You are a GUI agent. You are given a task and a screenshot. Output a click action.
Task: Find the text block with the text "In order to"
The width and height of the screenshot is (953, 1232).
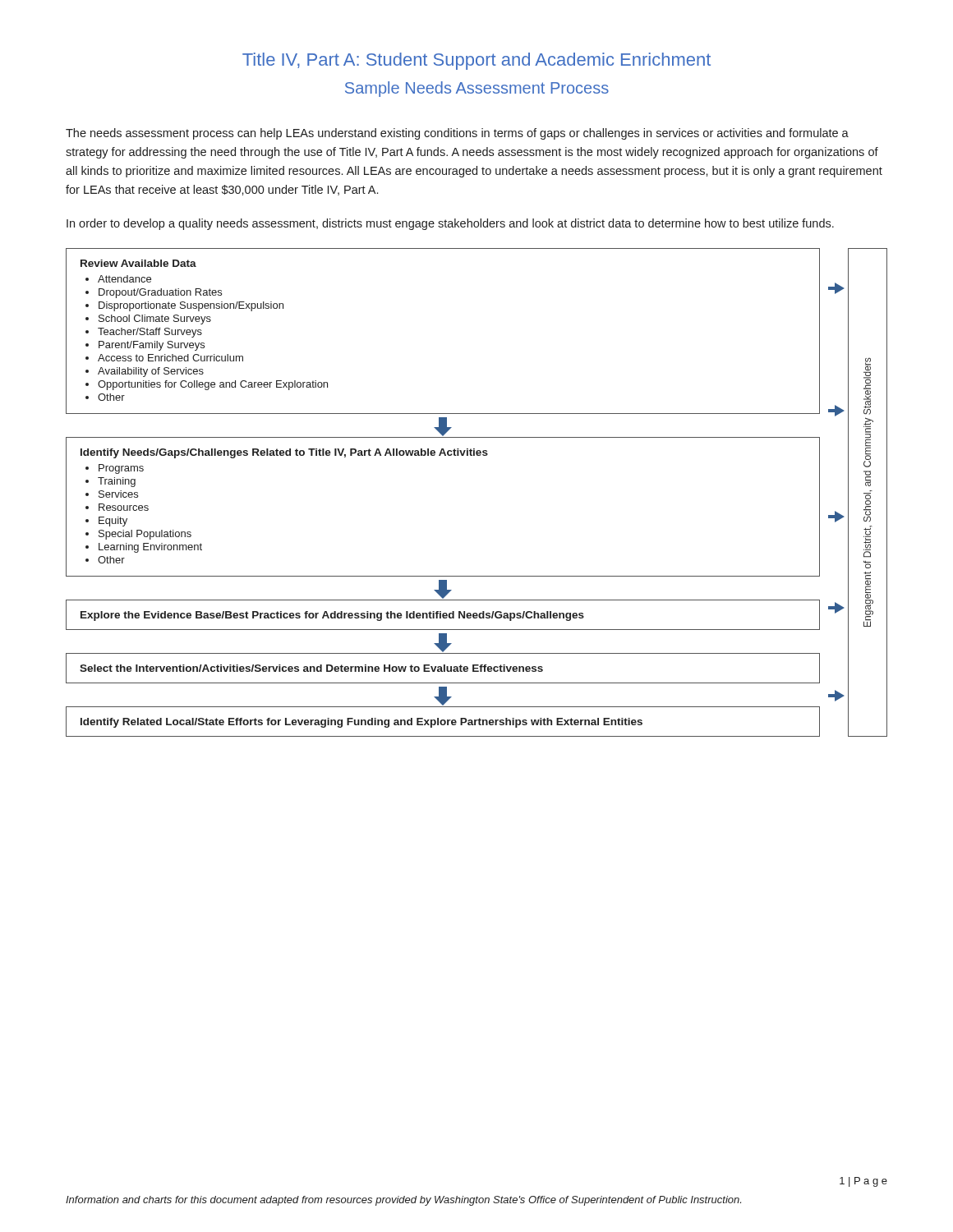[450, 223]
